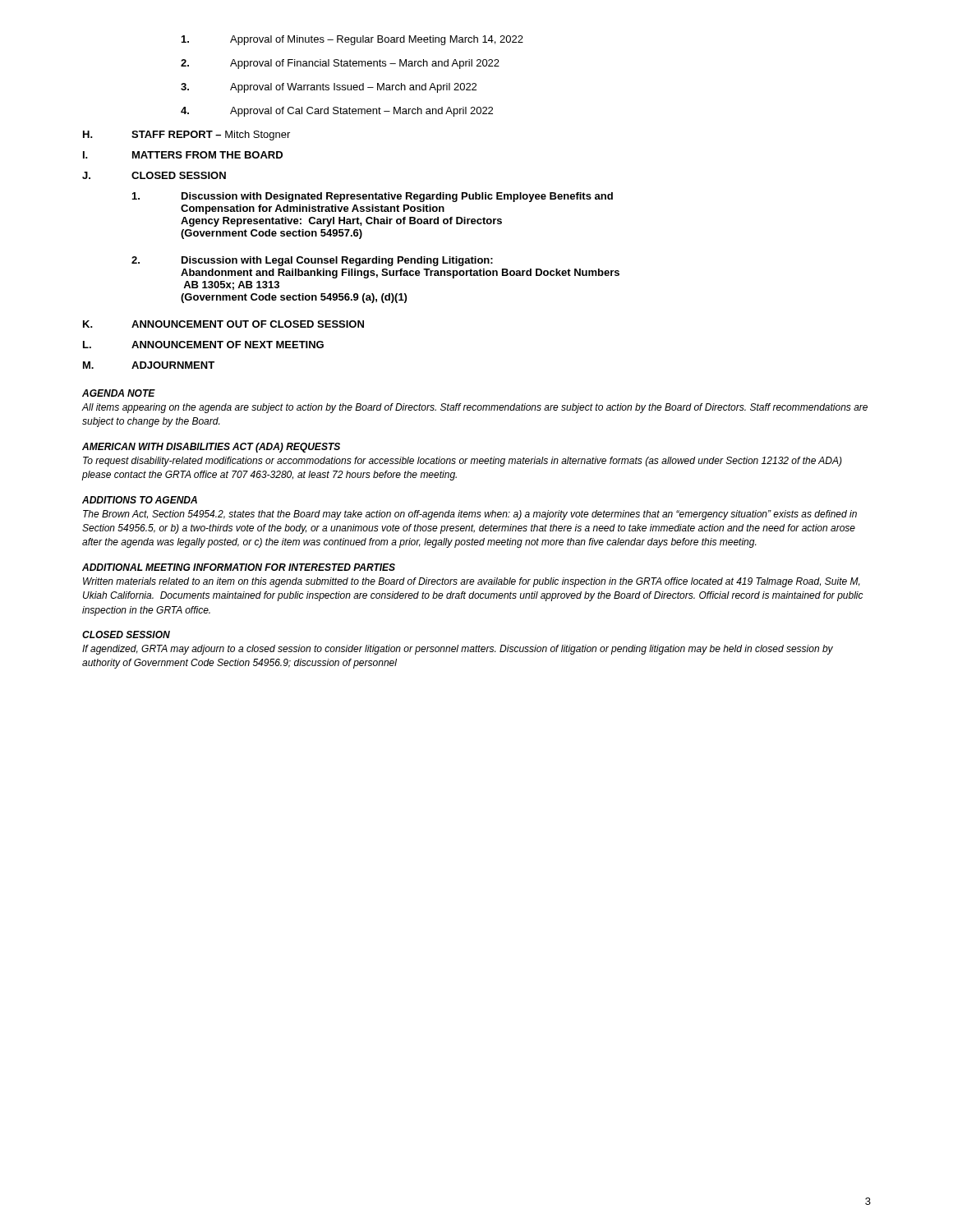Where is the section header that starts "H. STAFF REPORT – Mitch"?
This screenshot has height=1232, width=953.
coord(186,134)
